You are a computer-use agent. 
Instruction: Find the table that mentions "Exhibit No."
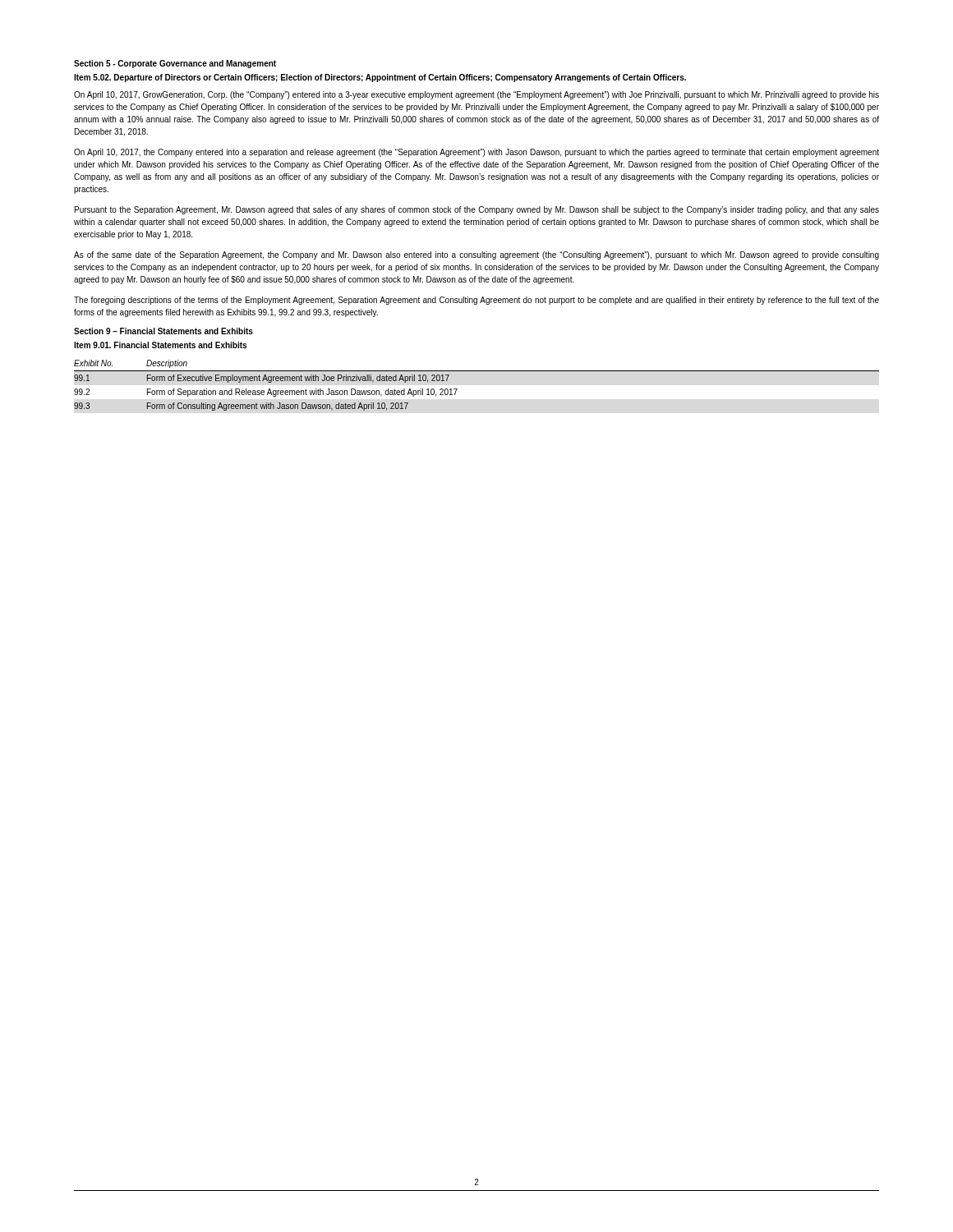(x=476, y=385)
